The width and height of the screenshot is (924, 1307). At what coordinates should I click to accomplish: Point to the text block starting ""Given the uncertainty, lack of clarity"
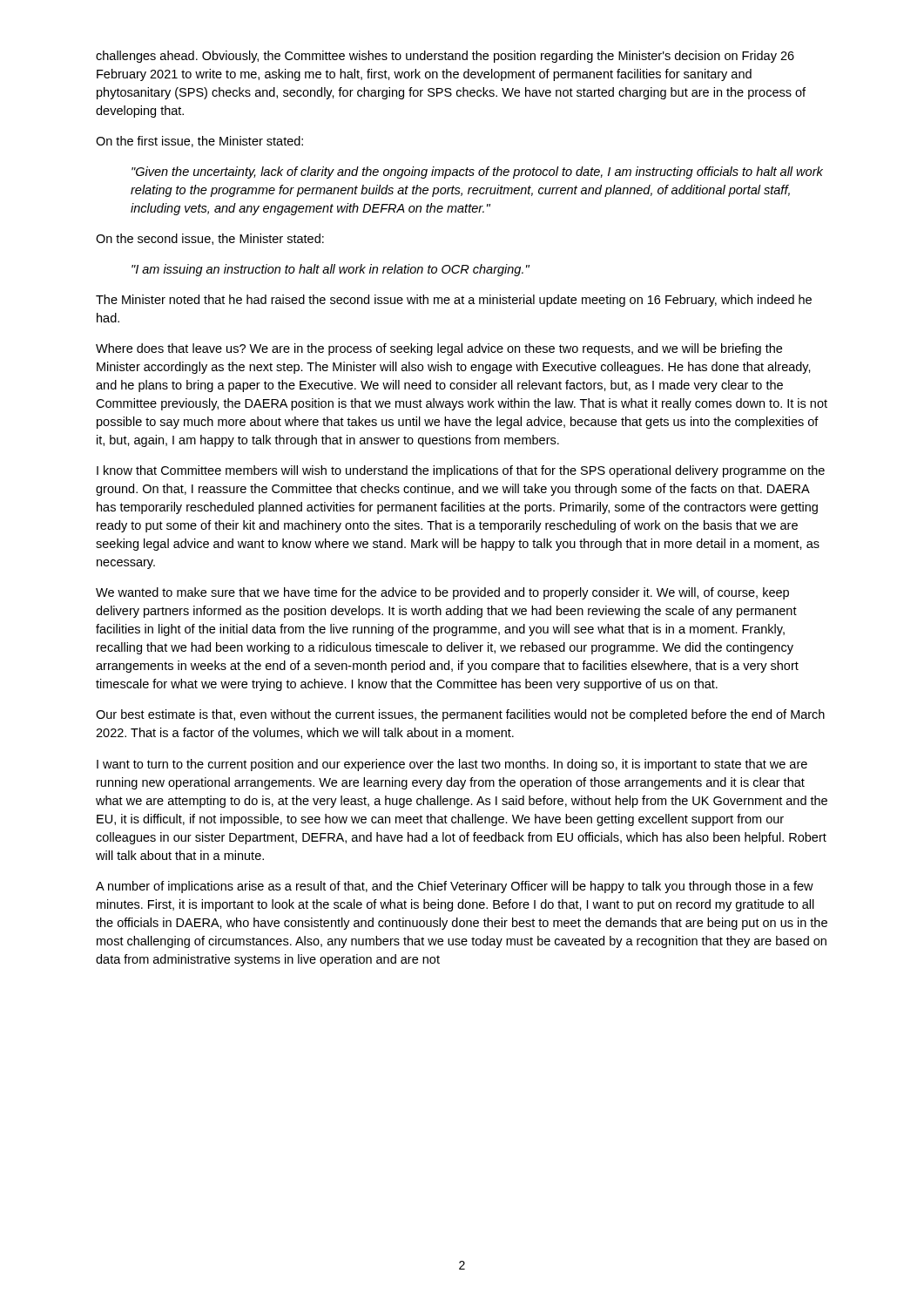click(x=477, y=190)
